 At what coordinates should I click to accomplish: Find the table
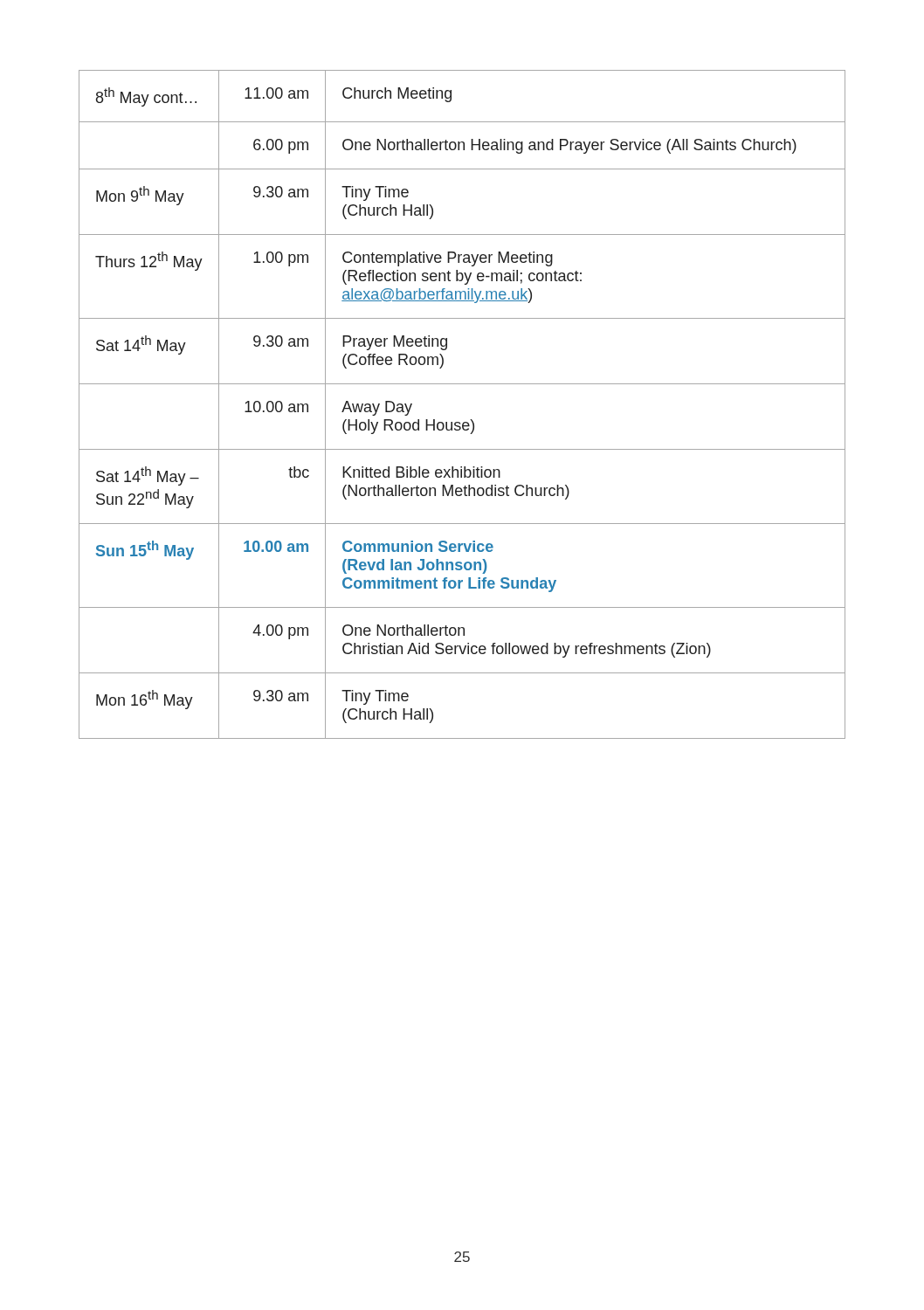click(x=462, y=404)
